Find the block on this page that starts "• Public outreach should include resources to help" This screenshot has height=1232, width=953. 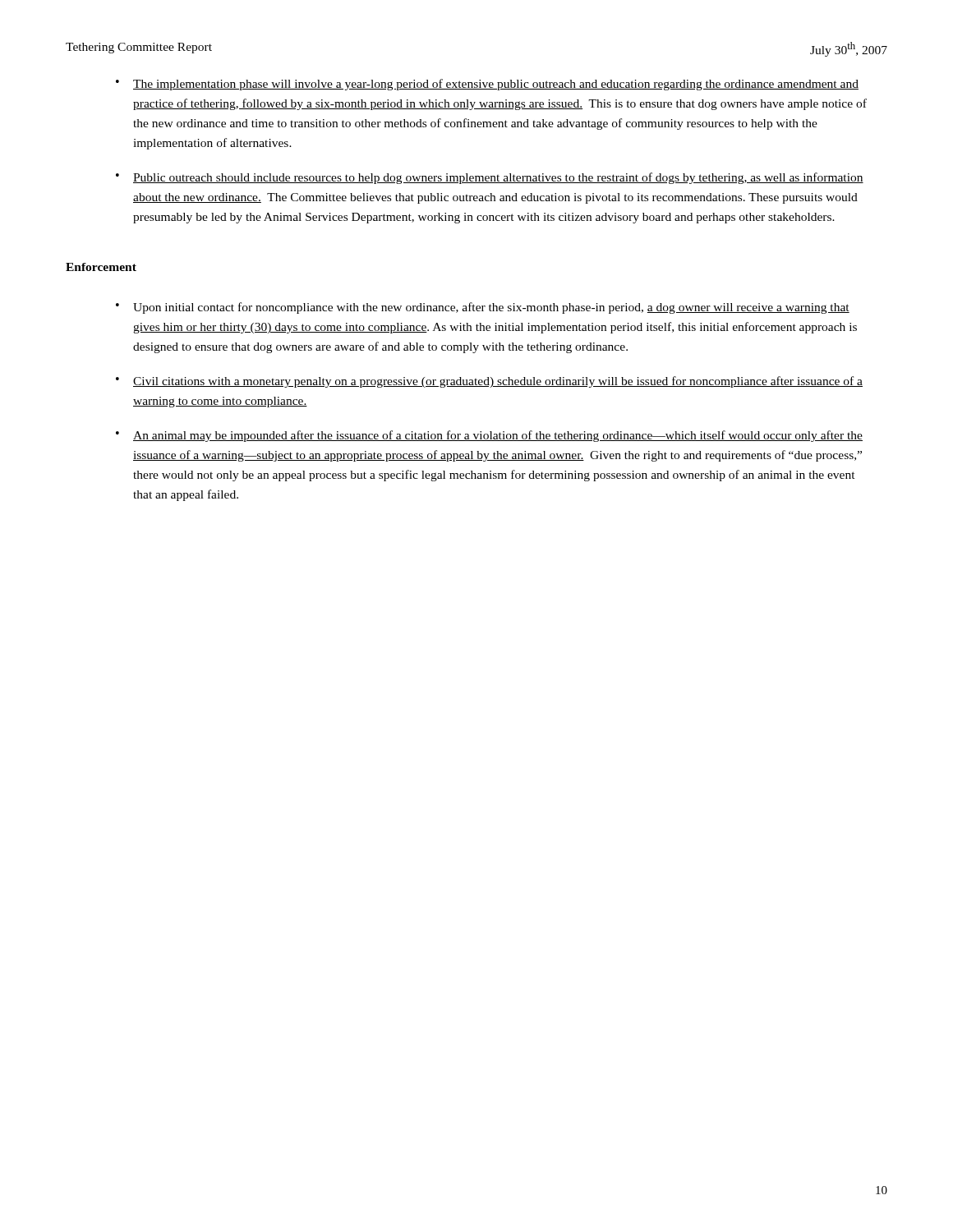point(493,197)
